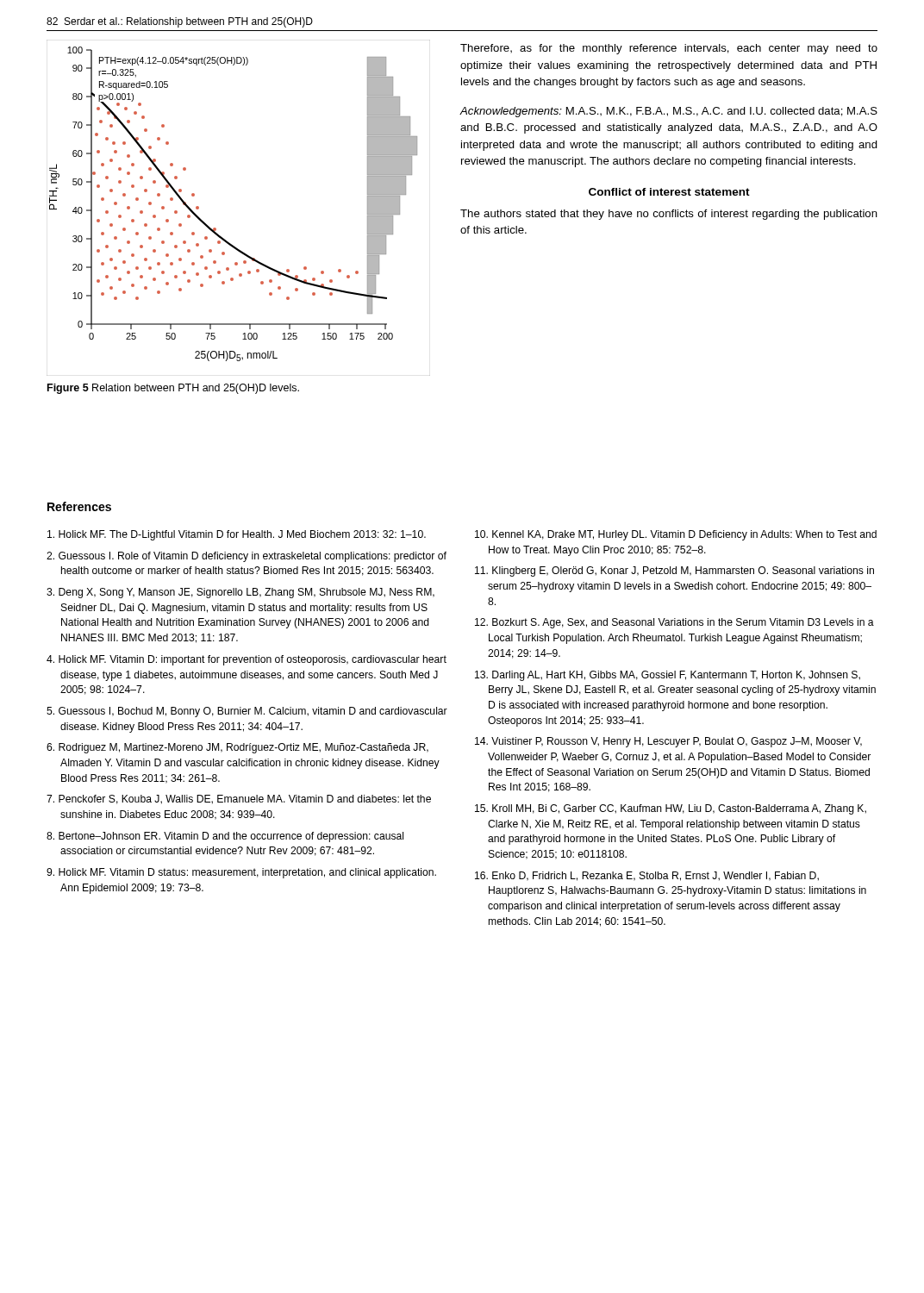This screenshot has height=1293, width=924.
Task: Point to the region starting "2. Guessous I. Role of"
Action: [x=246, y=563]
